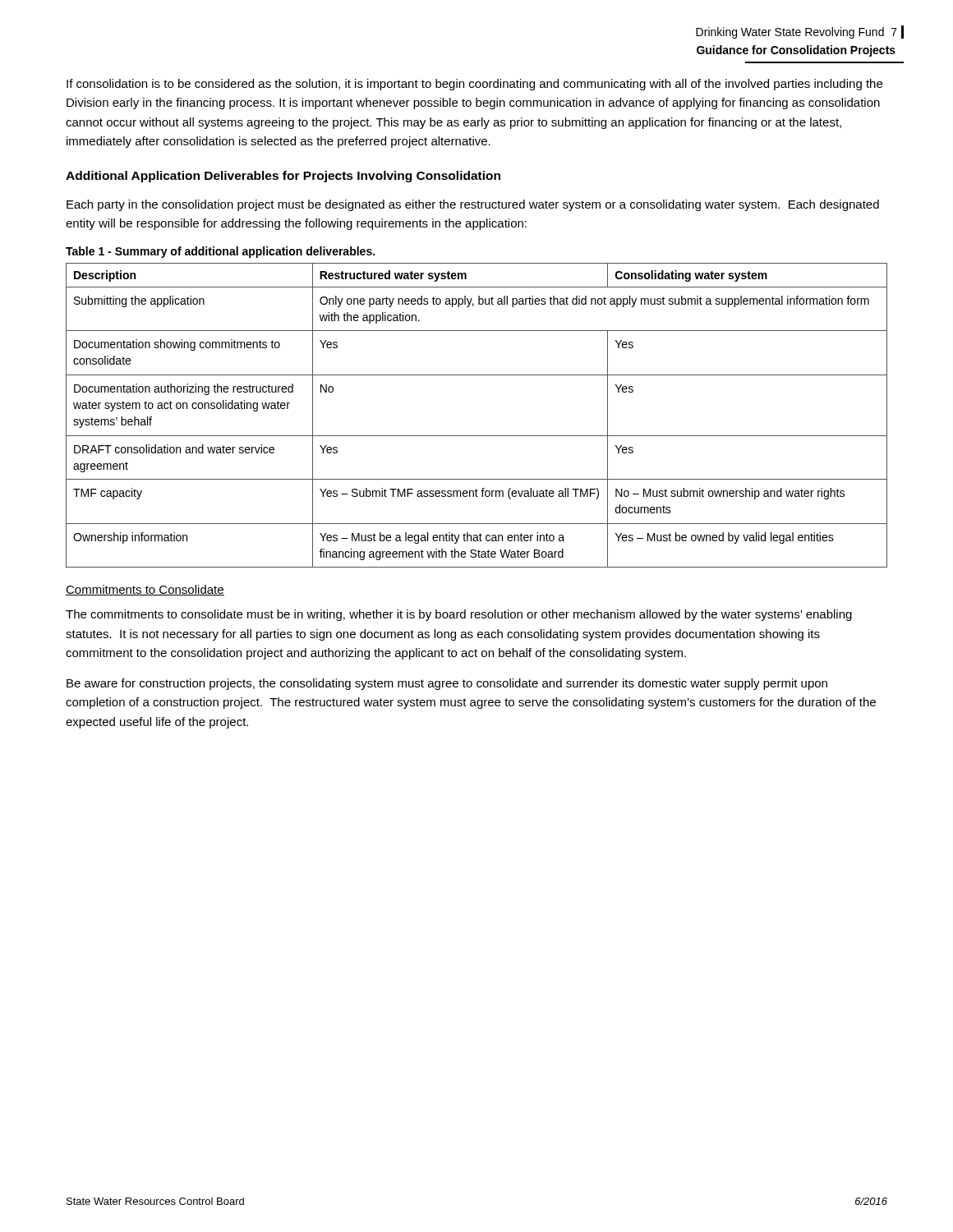Where is the passage that starts "Be aware for construction projects,"?
The height and width of the screenshot is (1232, 953).
(x=471, y=702)
